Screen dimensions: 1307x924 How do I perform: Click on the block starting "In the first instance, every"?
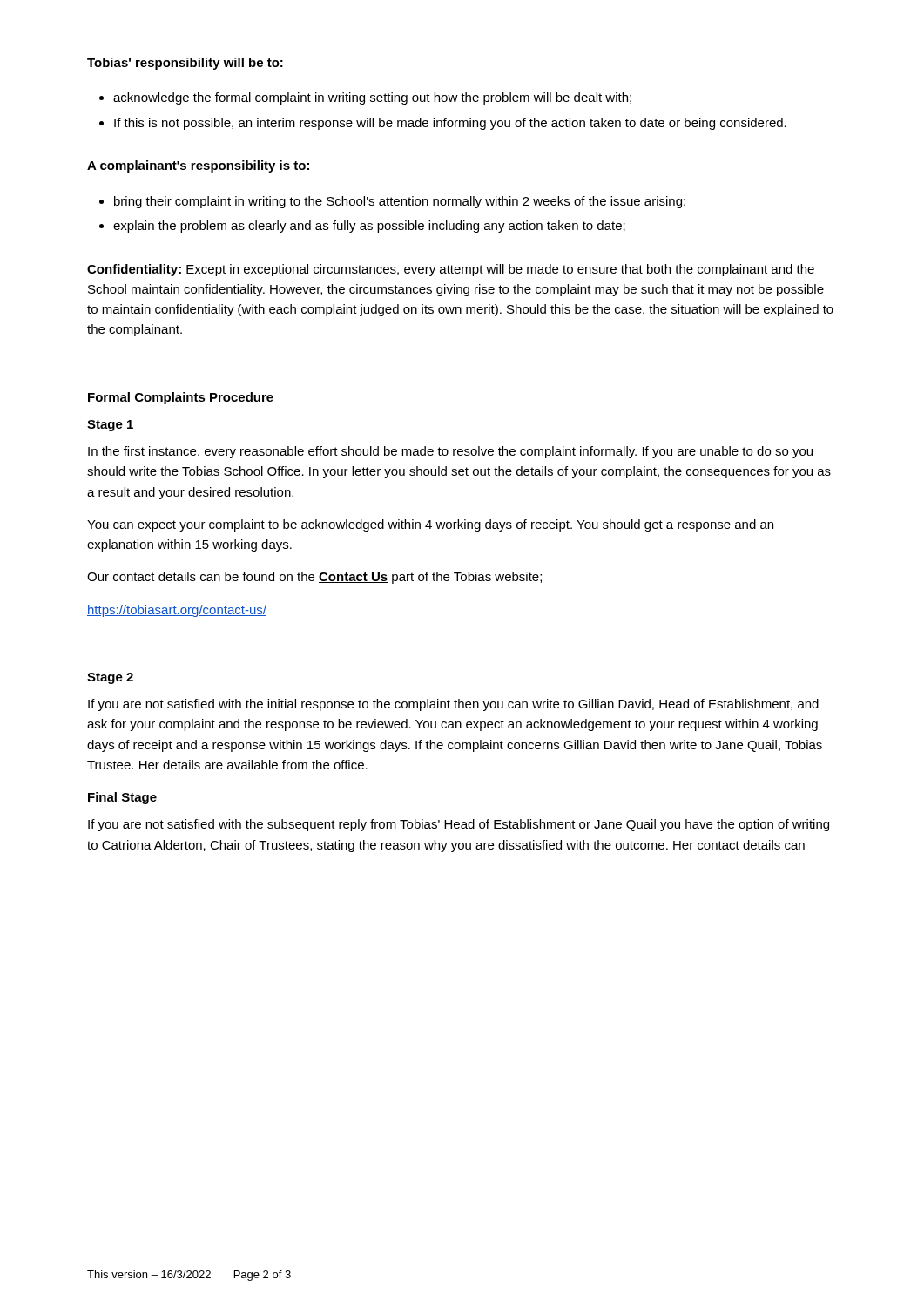point(462,471)
